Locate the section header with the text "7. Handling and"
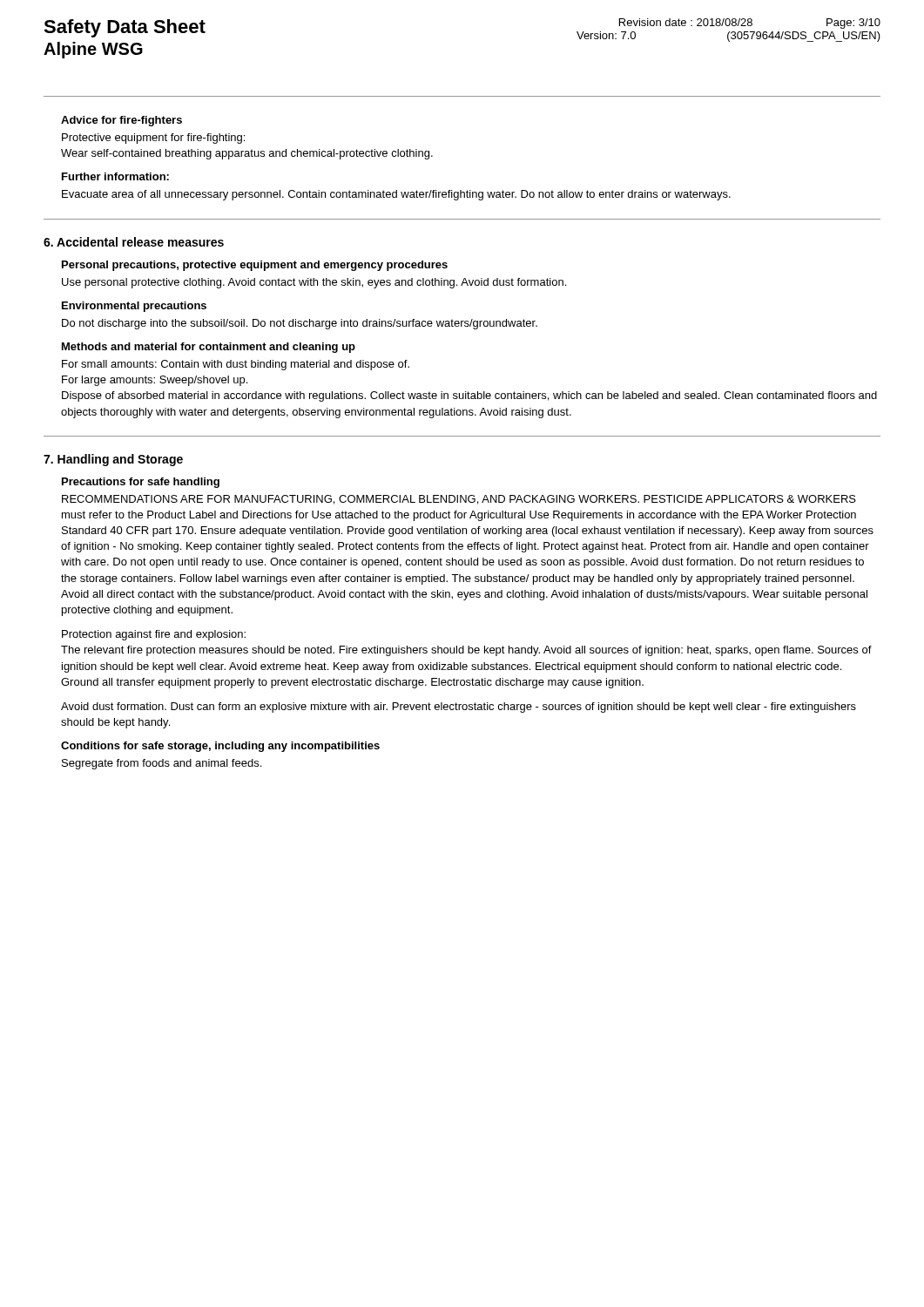The image size is (924, 1307). click(x=113, y=459)
